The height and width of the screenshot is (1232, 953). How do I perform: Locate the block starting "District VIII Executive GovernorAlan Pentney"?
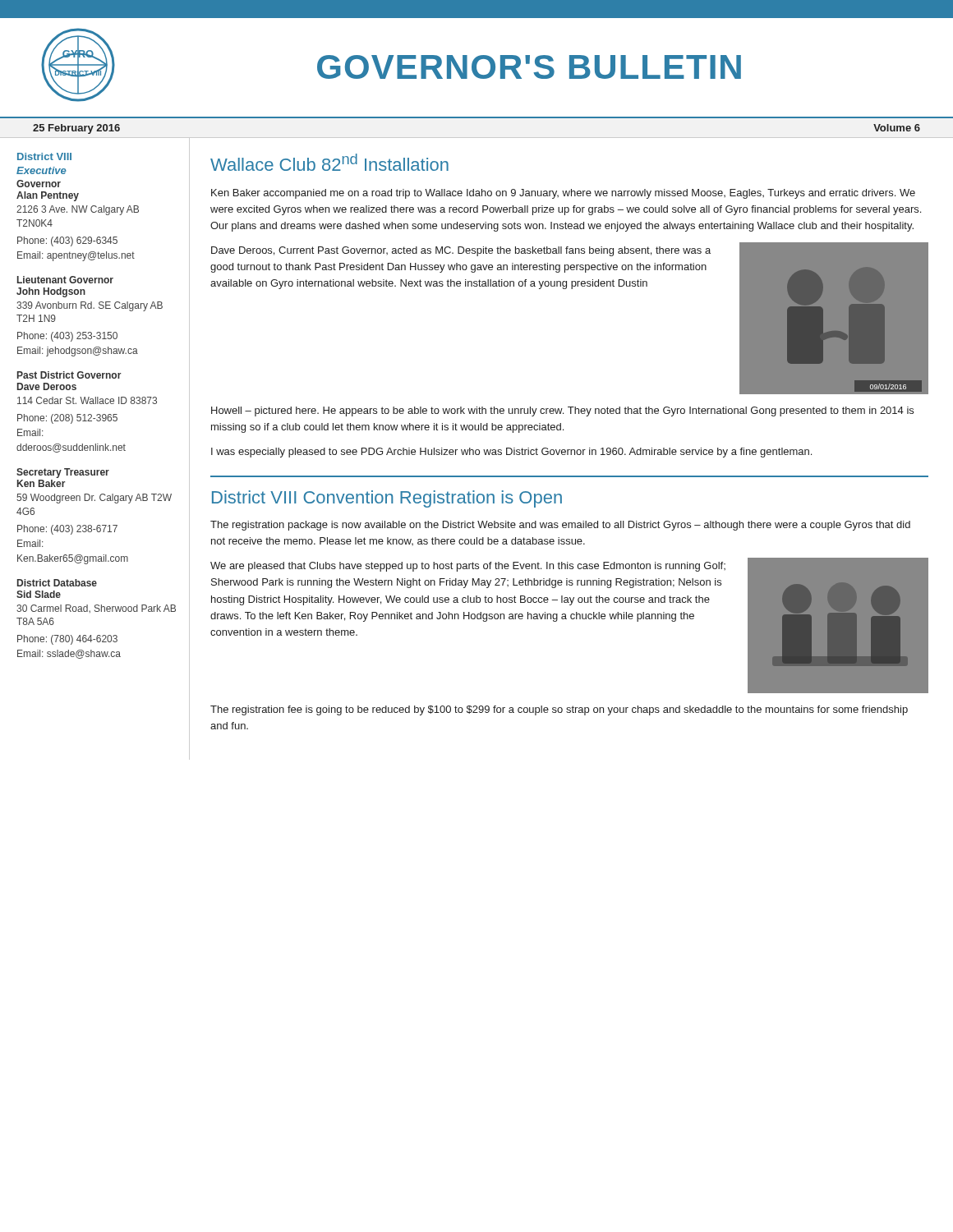96,206
